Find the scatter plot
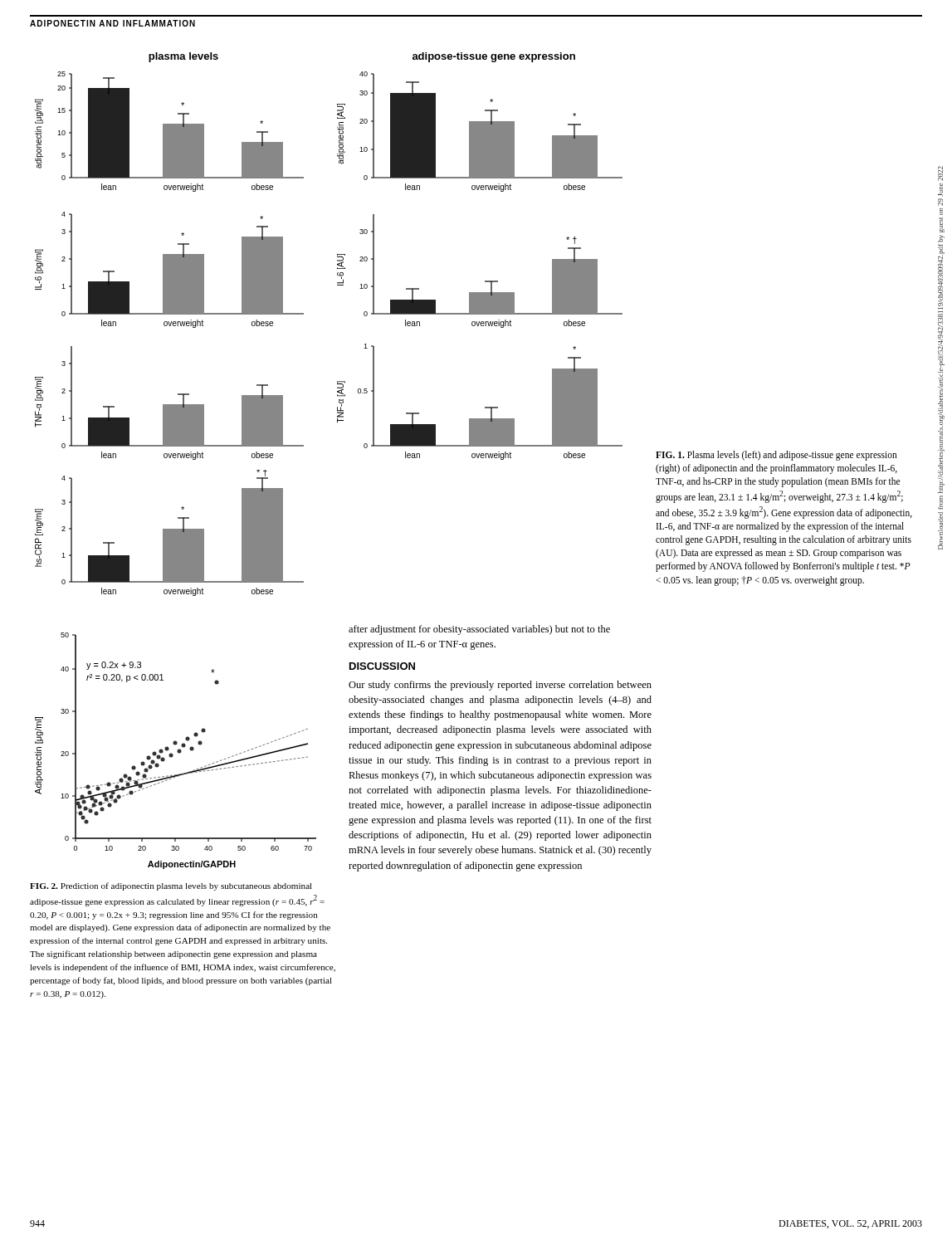The height and width of the screenshot is (1245, 952). coord(183,753)
